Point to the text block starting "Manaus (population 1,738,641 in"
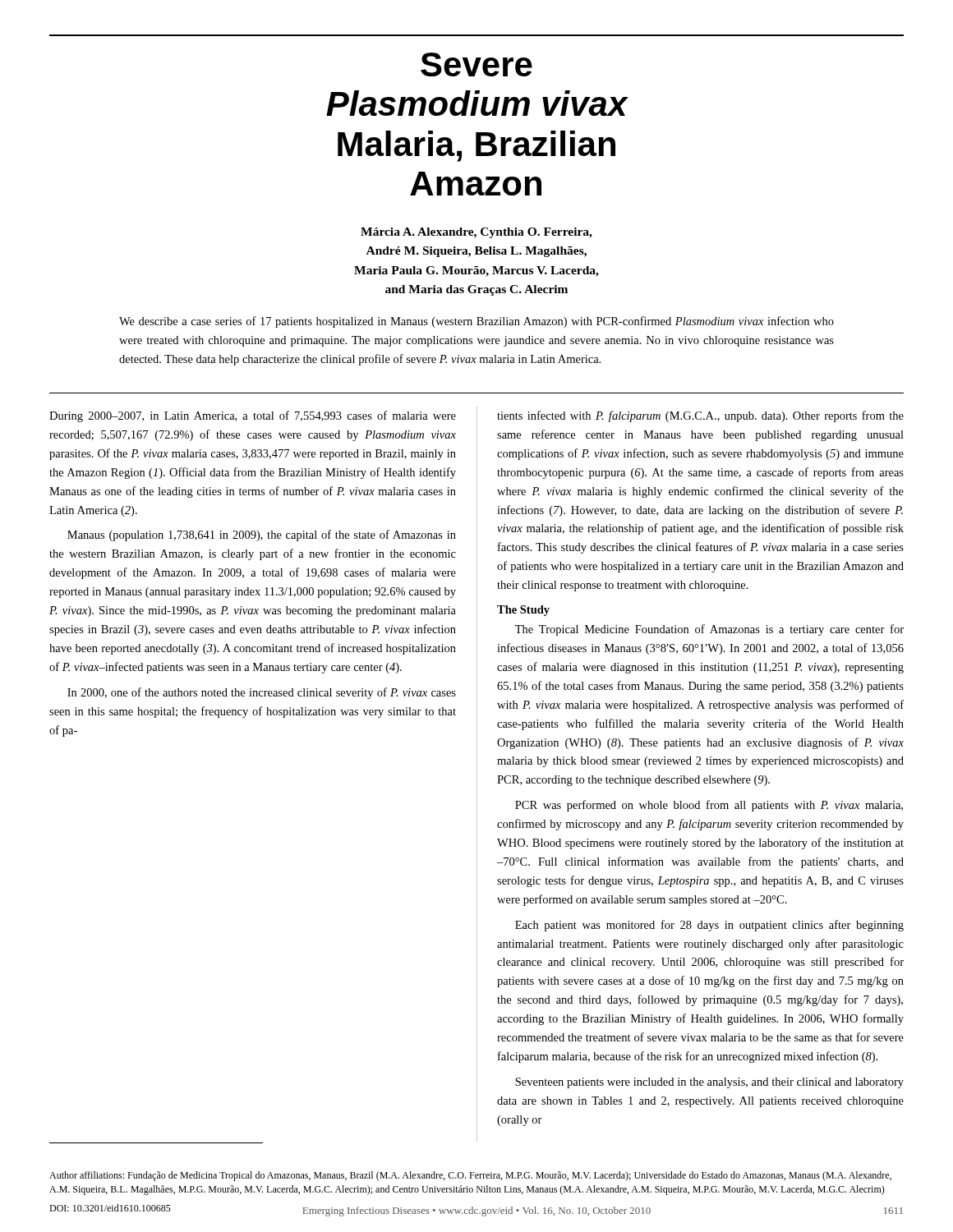 coord(253,601)
